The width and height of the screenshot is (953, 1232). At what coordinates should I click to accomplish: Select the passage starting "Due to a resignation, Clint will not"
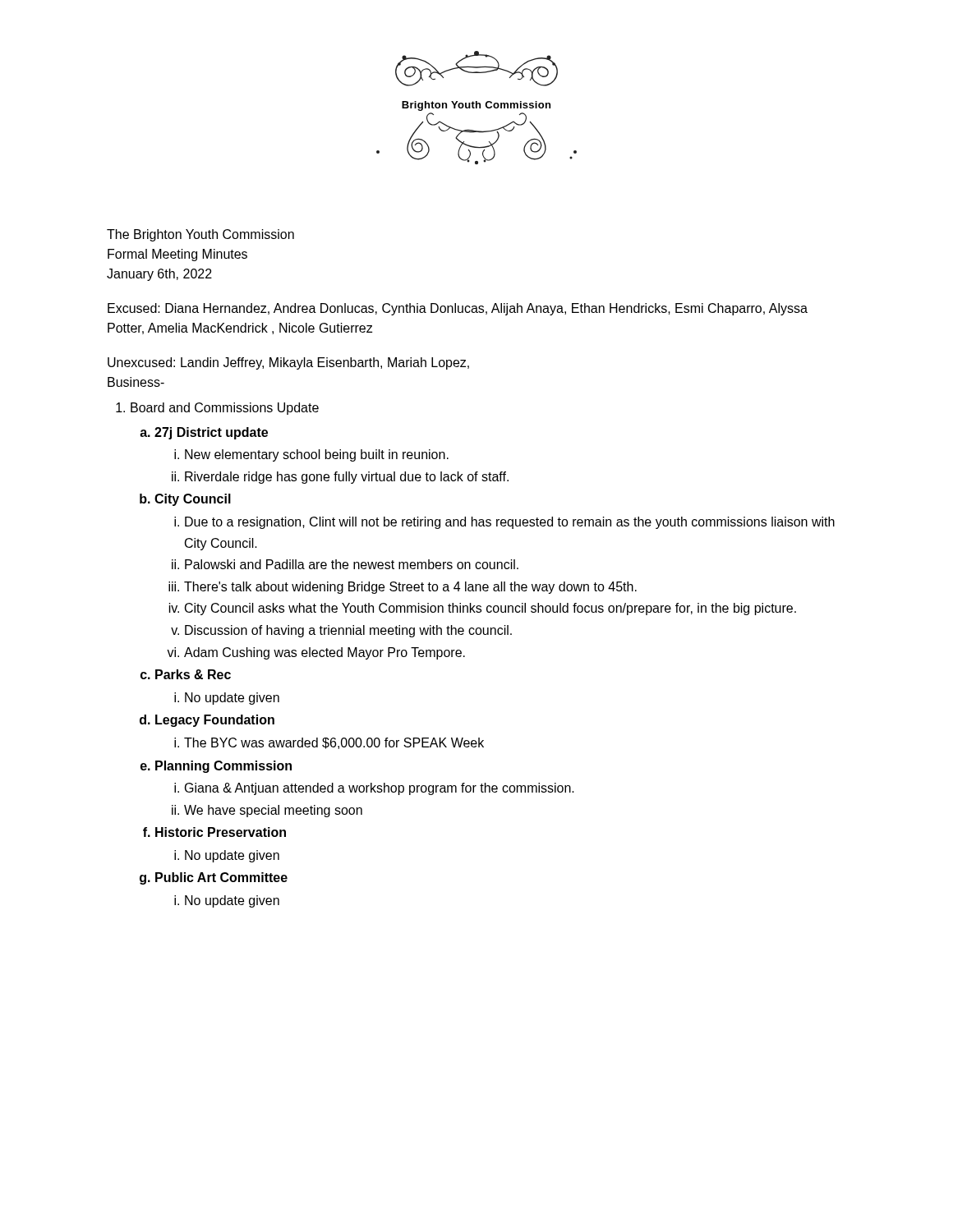click(510, 532)
